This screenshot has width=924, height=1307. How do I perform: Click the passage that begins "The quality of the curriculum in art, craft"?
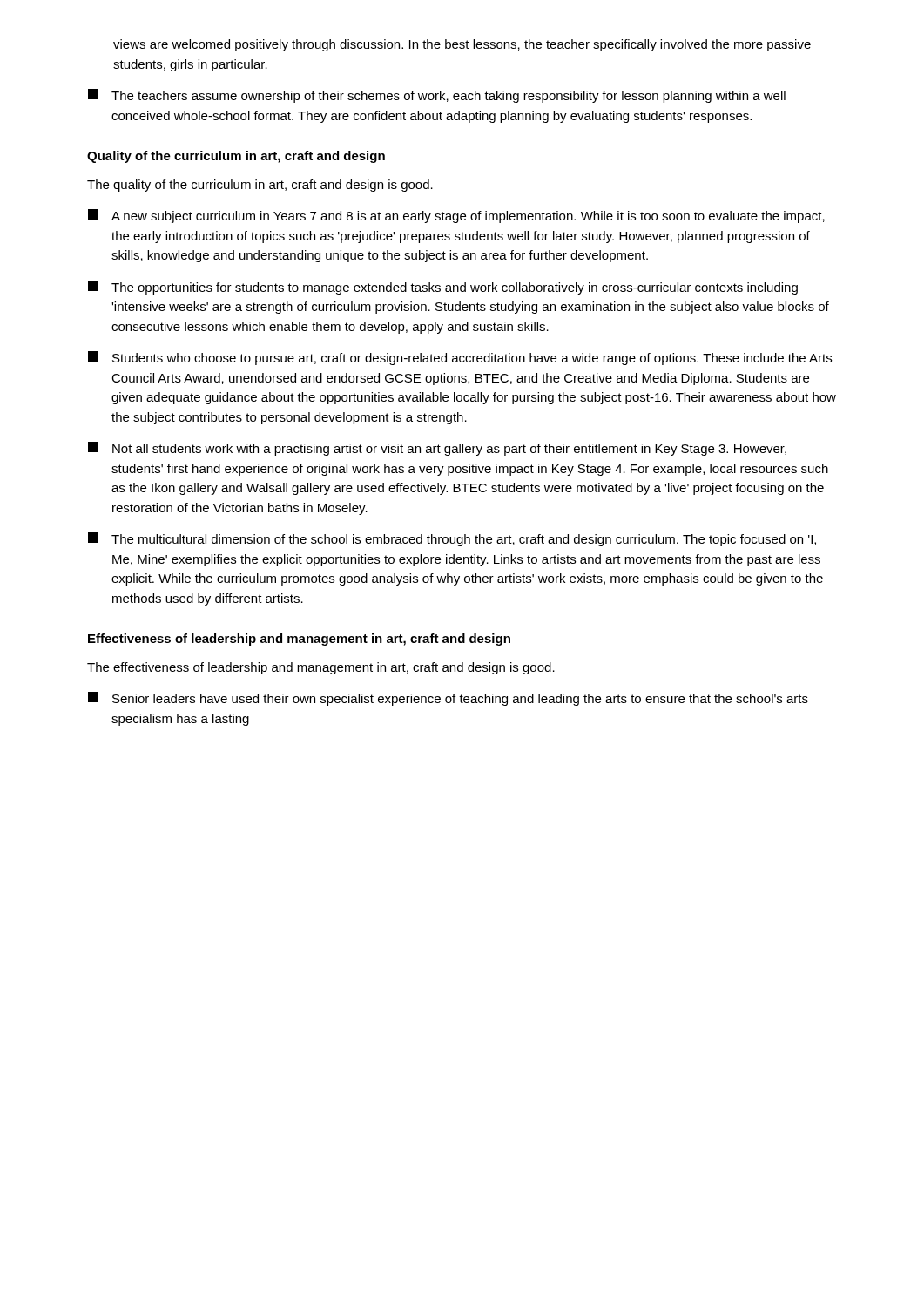[260, 184]
